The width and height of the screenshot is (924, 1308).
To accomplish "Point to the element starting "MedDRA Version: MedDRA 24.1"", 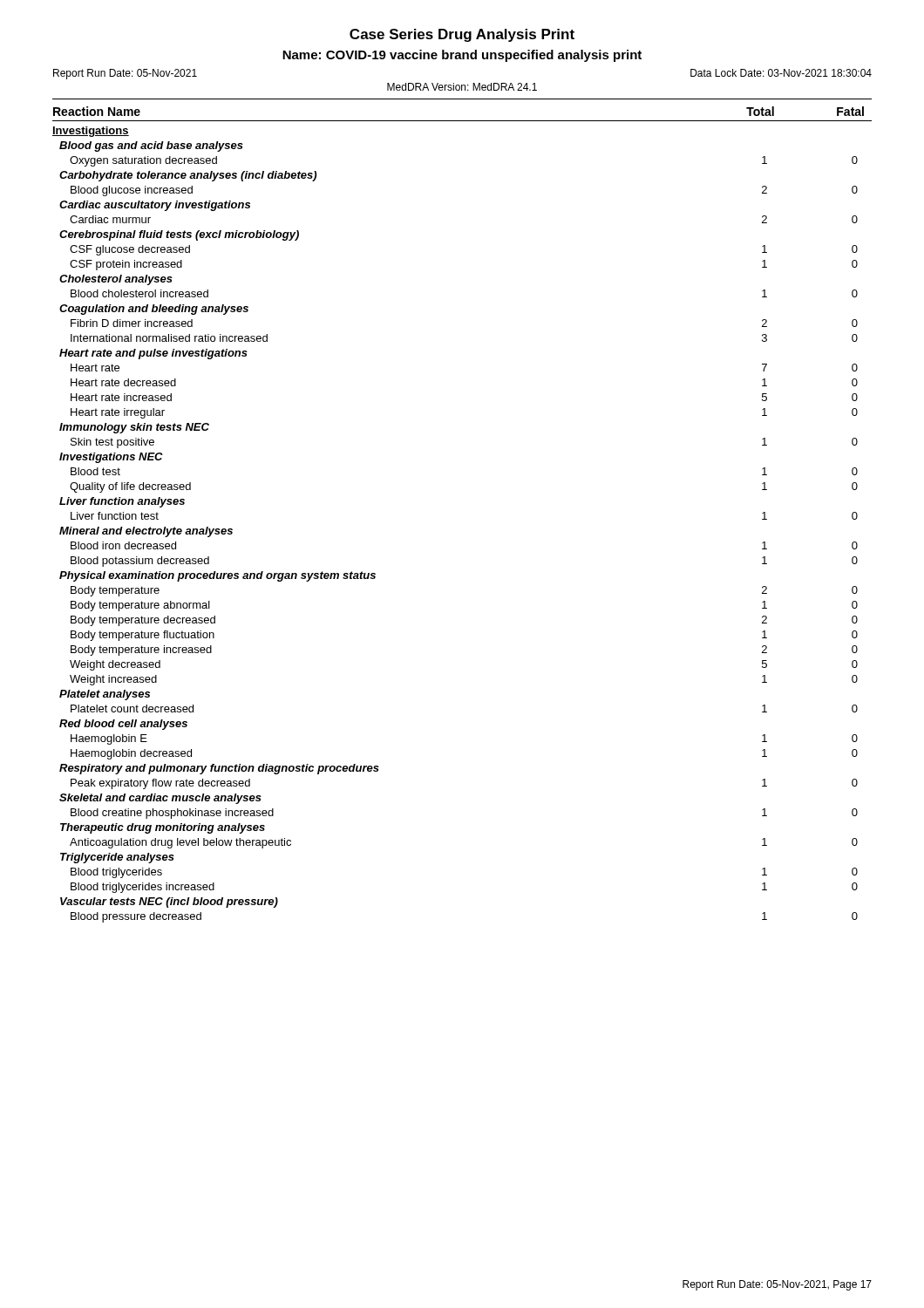I will tap(462, 87).
